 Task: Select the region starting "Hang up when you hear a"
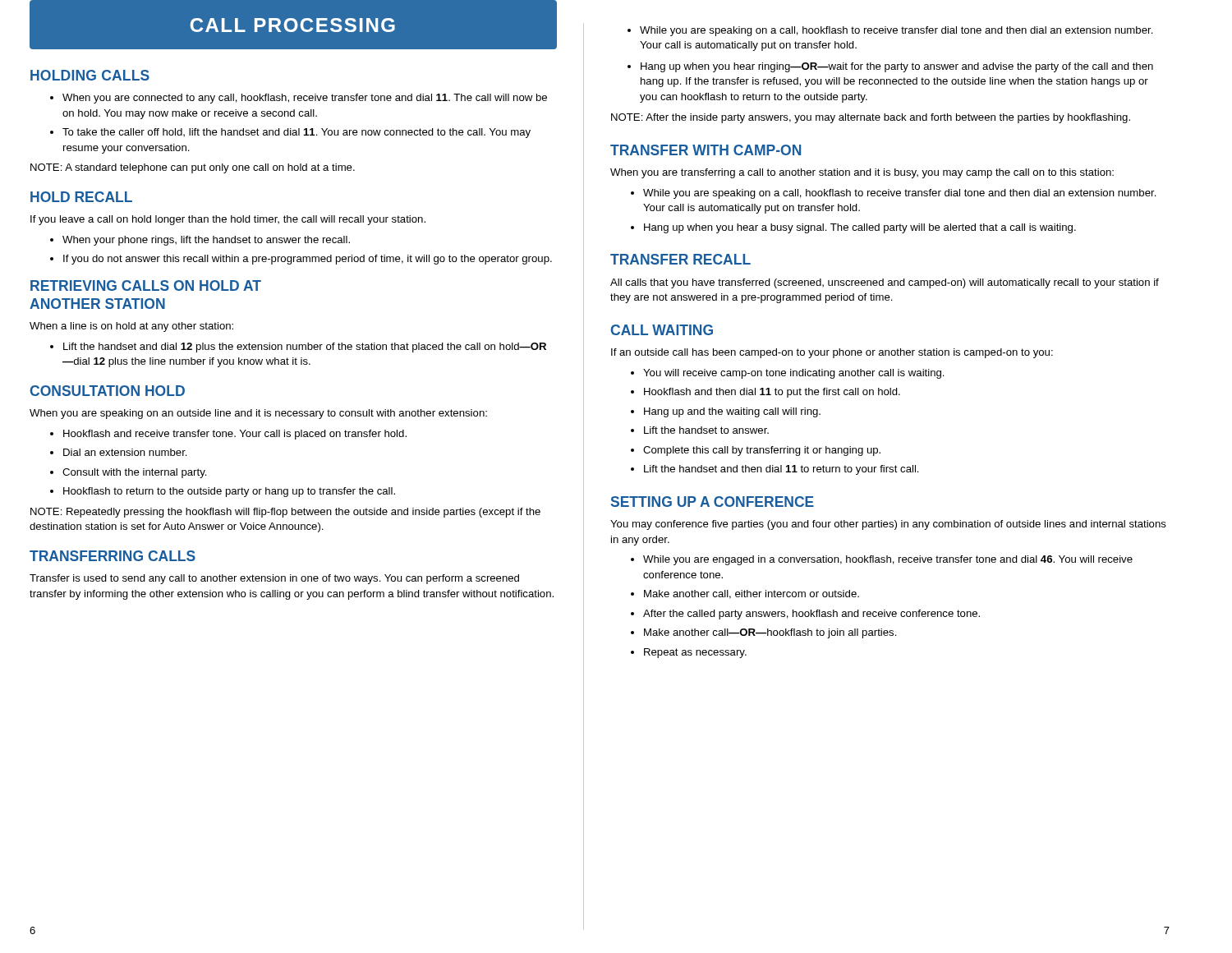(x=860, y=227)
